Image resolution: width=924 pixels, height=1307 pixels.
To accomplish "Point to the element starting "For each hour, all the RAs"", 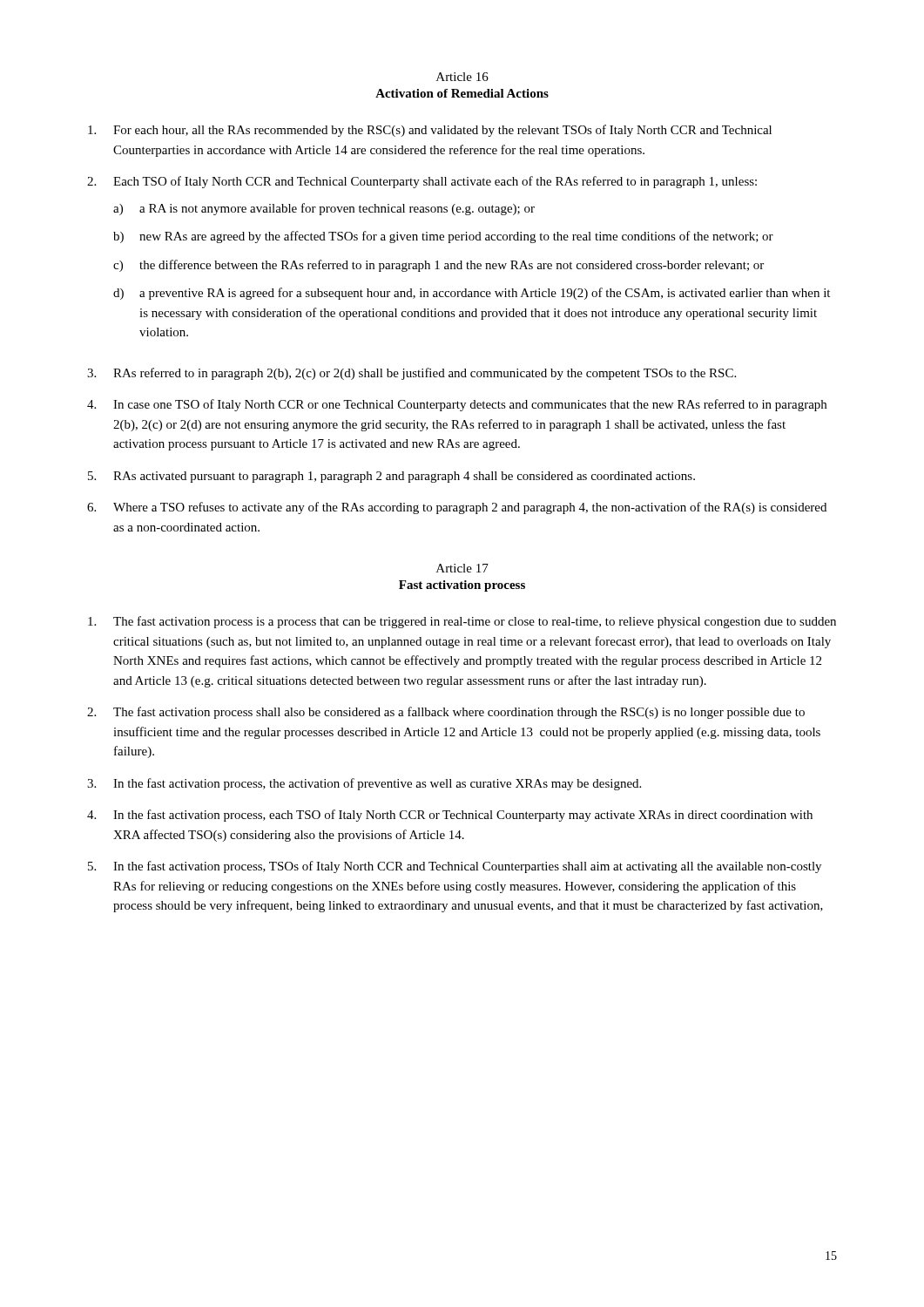I will (462, 140).
